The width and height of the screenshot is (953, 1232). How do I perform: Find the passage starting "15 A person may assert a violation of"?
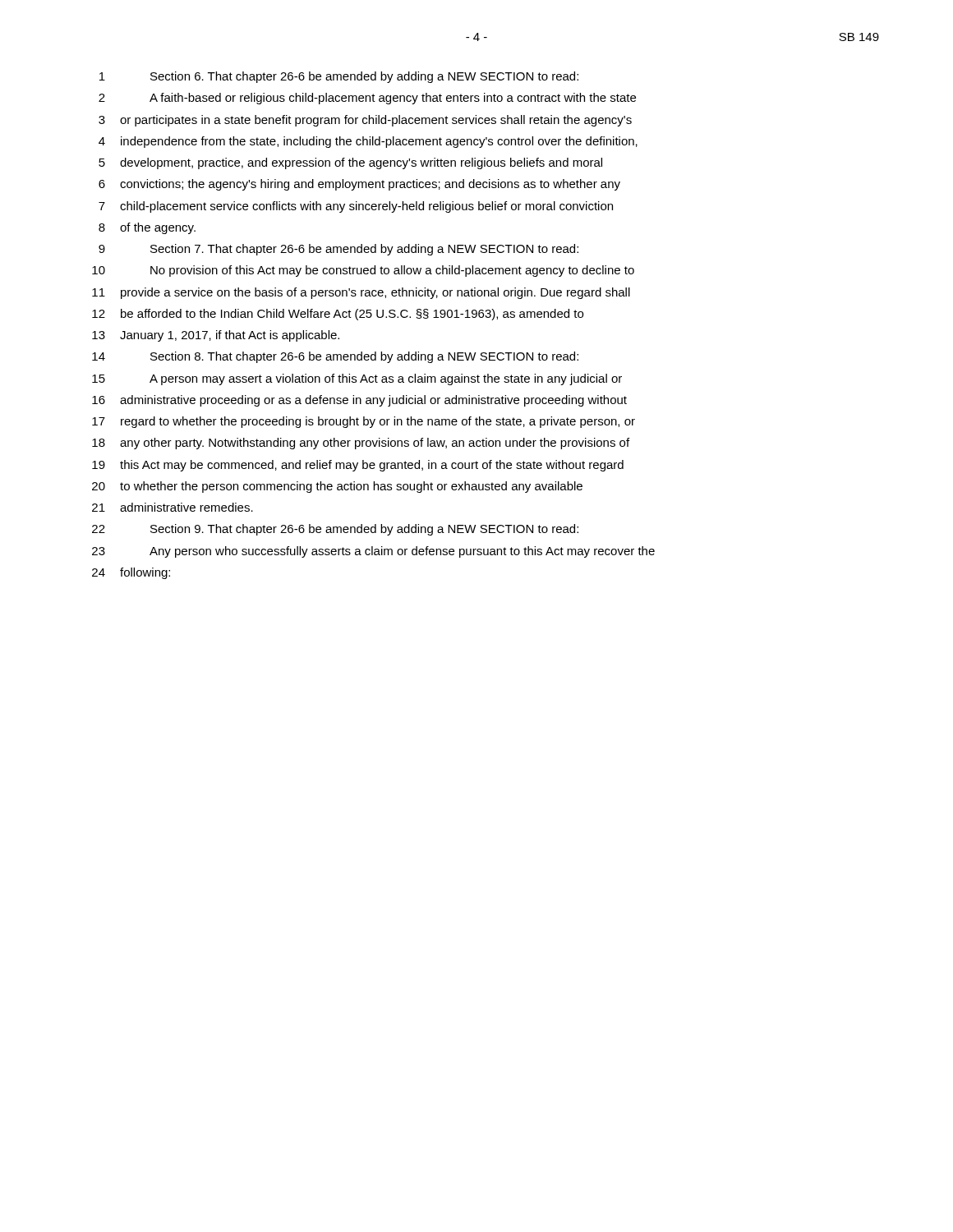[x=348, y=378]
